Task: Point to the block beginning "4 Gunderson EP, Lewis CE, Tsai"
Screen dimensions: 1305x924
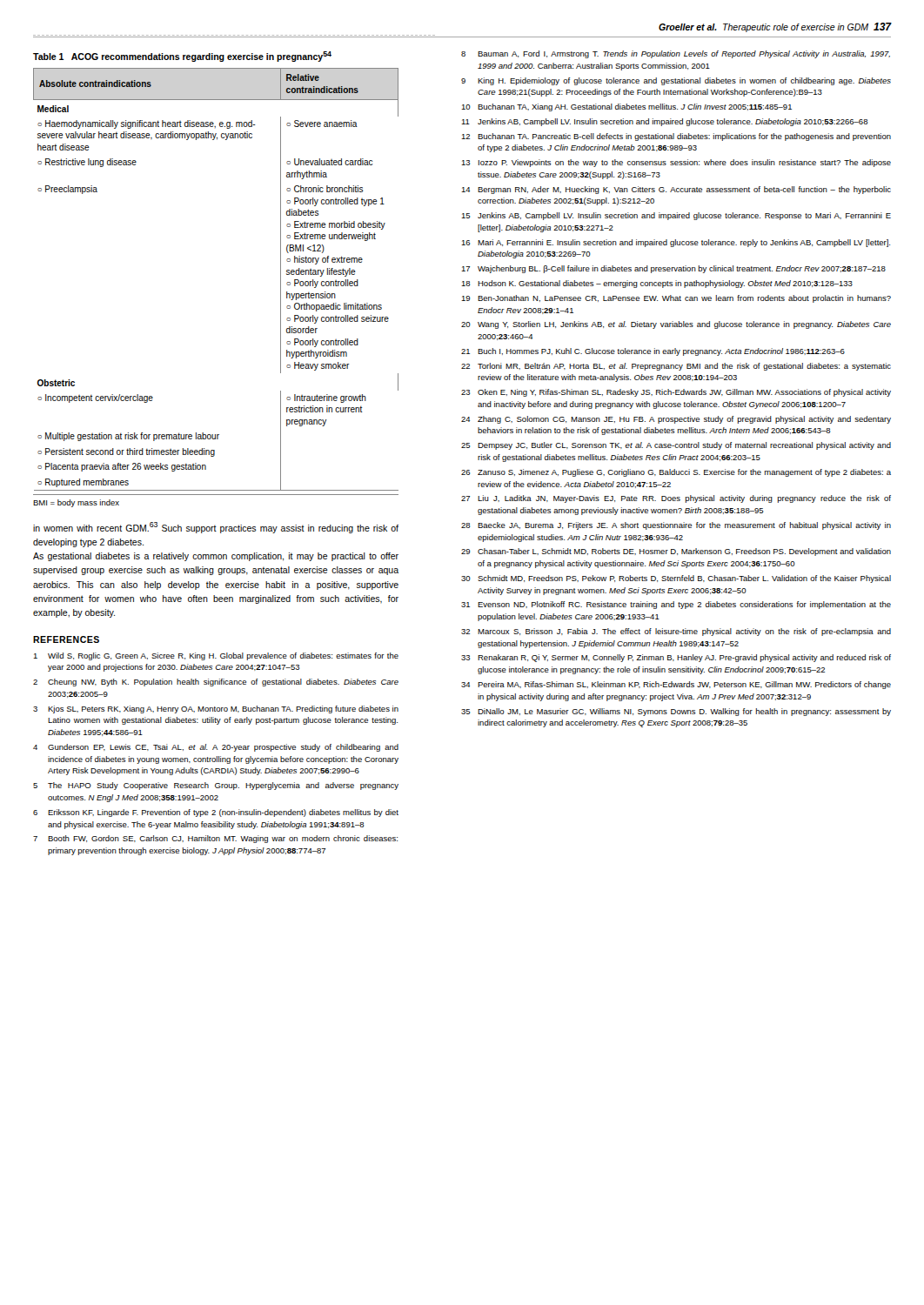Action: pos(216,759)
